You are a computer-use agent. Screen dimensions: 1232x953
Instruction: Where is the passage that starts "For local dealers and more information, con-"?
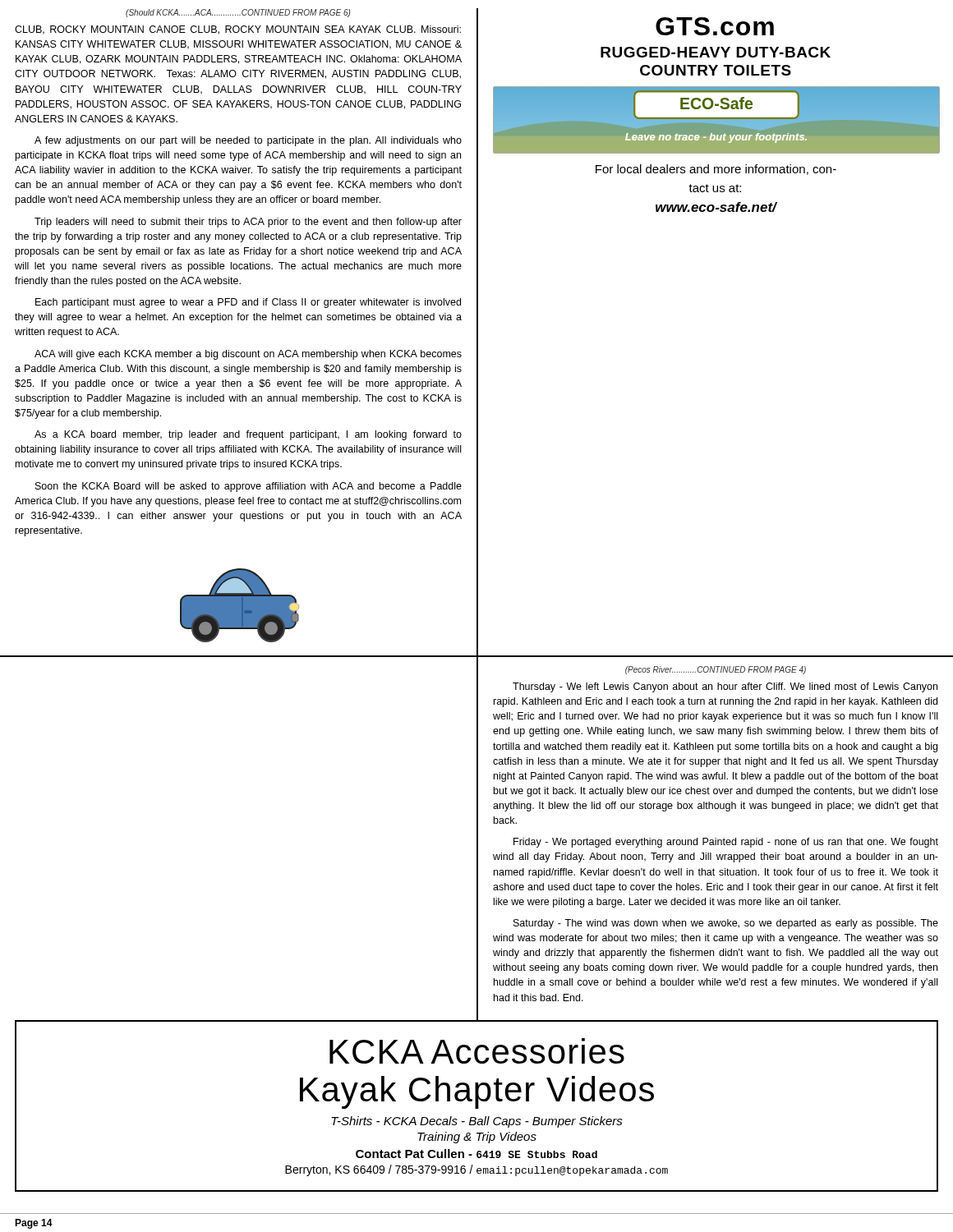click(716, 188)
